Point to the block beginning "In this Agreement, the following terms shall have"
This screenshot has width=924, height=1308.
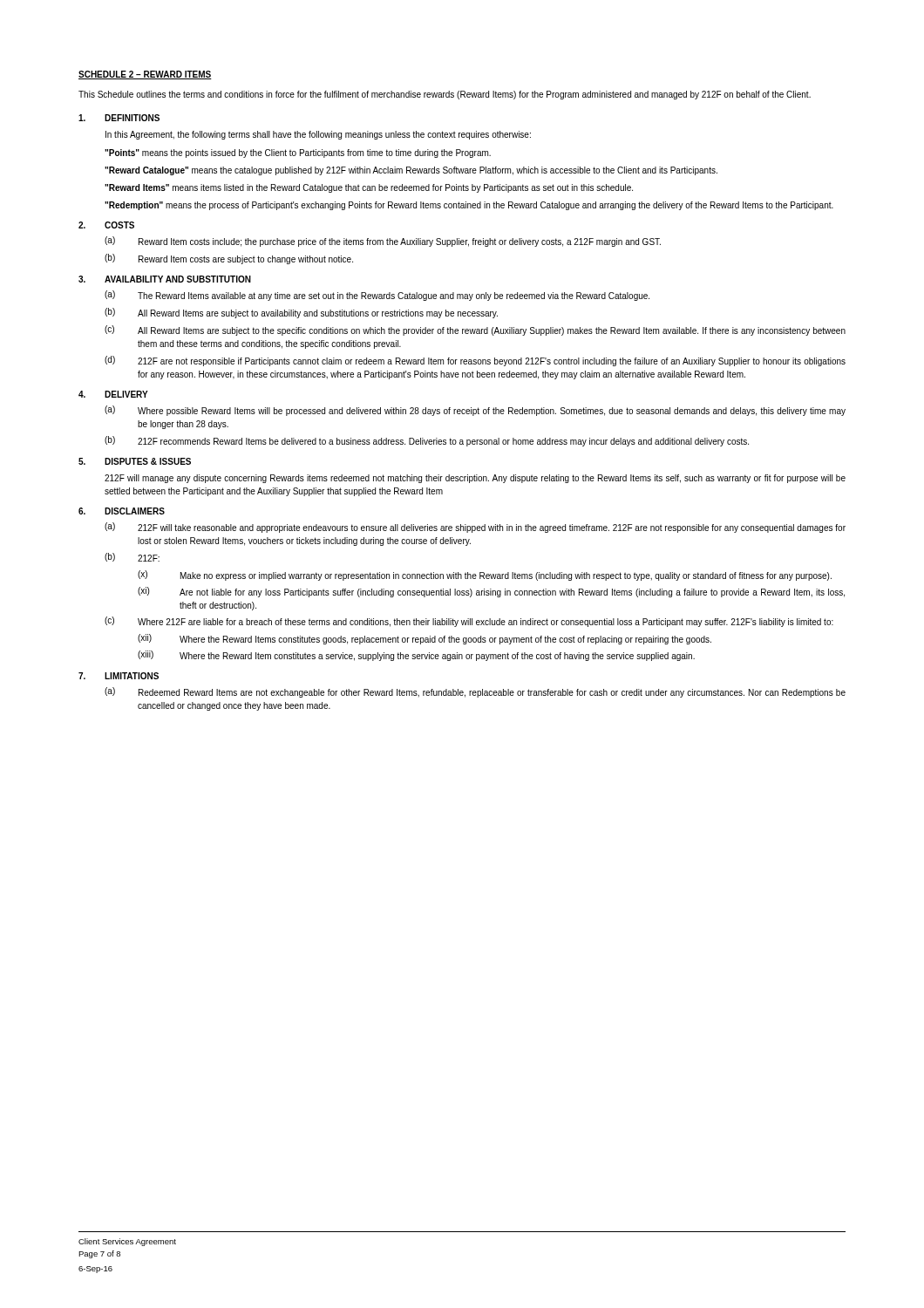318,135
